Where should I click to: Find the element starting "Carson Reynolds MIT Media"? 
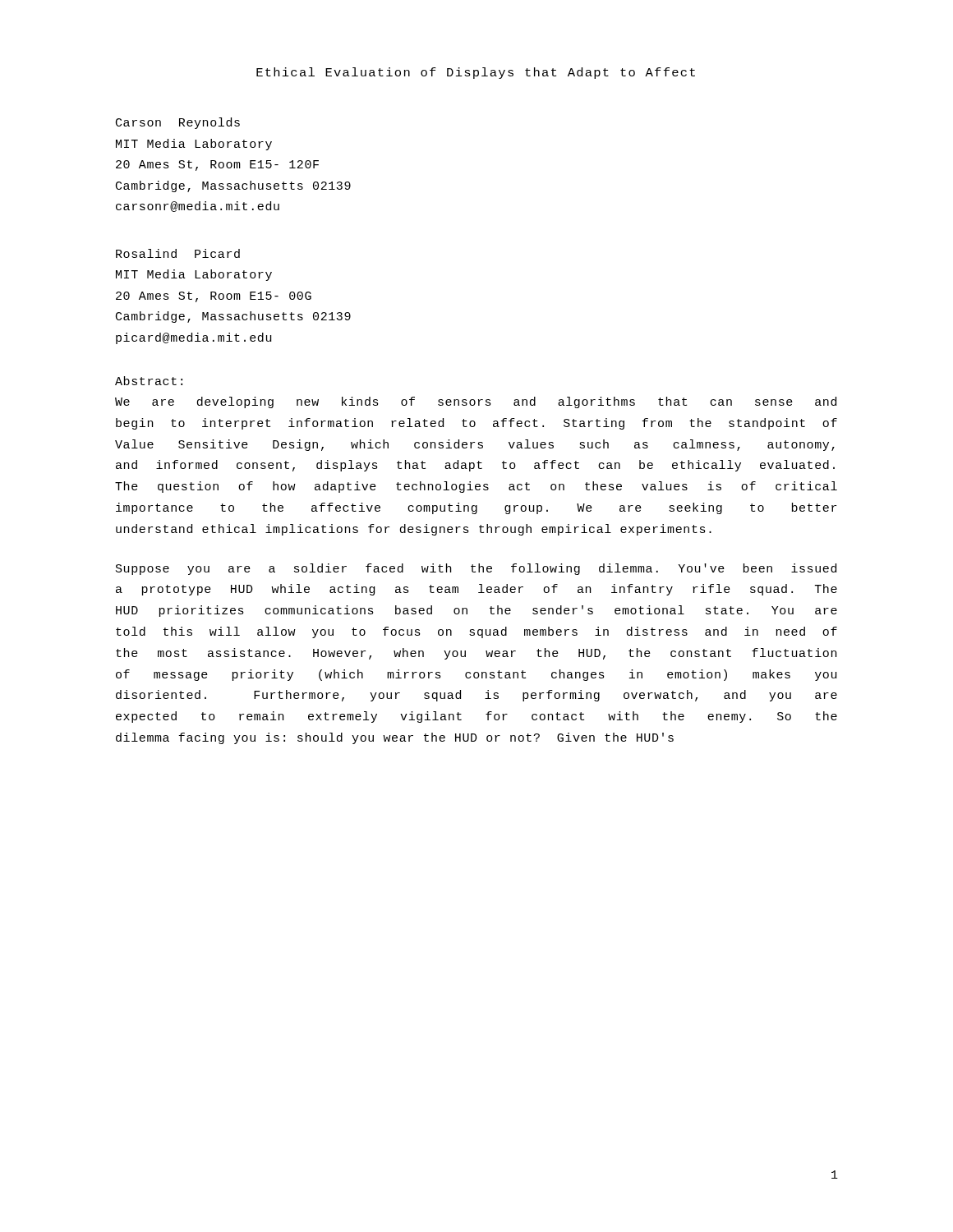coord(233,166)
